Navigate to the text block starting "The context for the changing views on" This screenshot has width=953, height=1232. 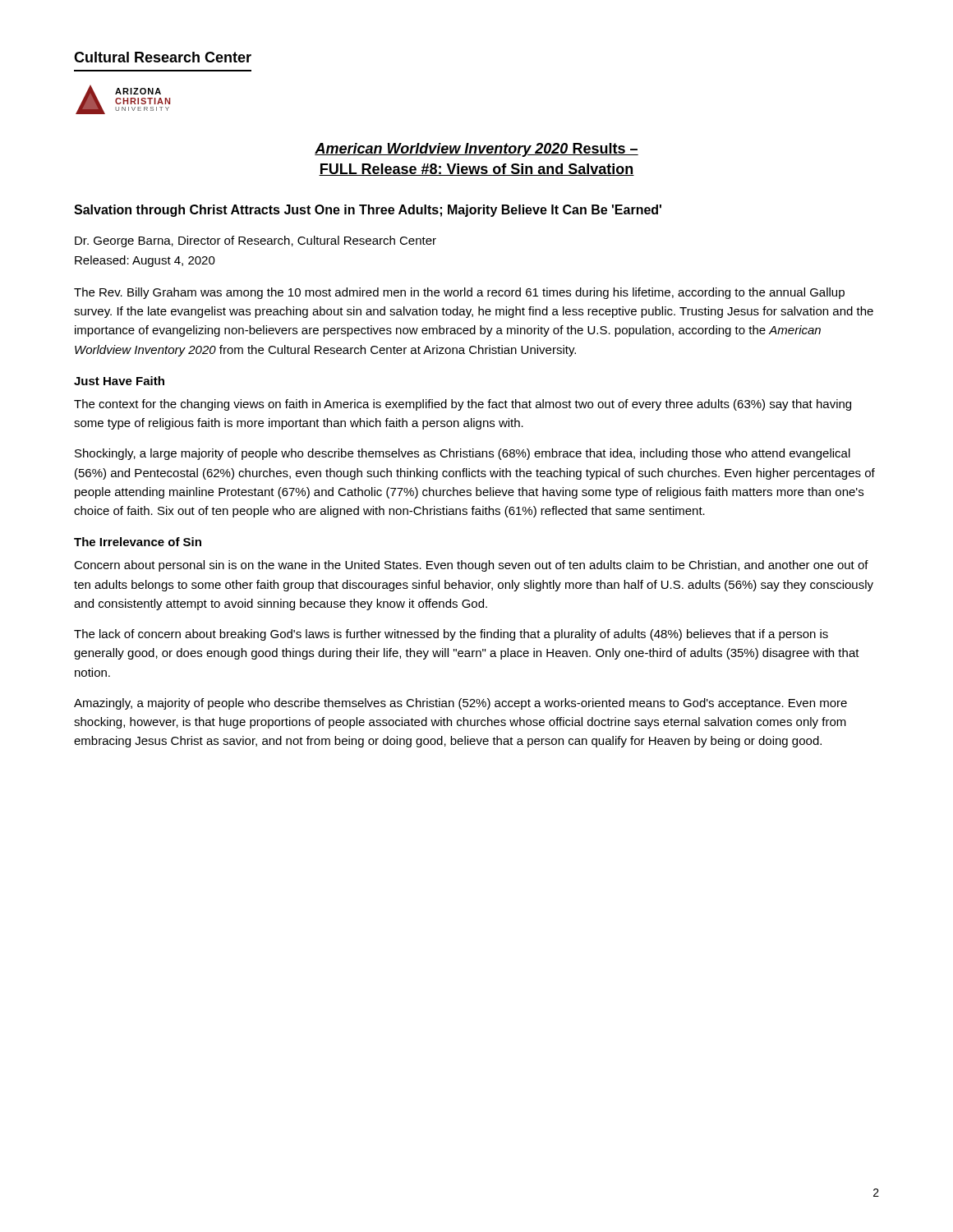point(463,413)
